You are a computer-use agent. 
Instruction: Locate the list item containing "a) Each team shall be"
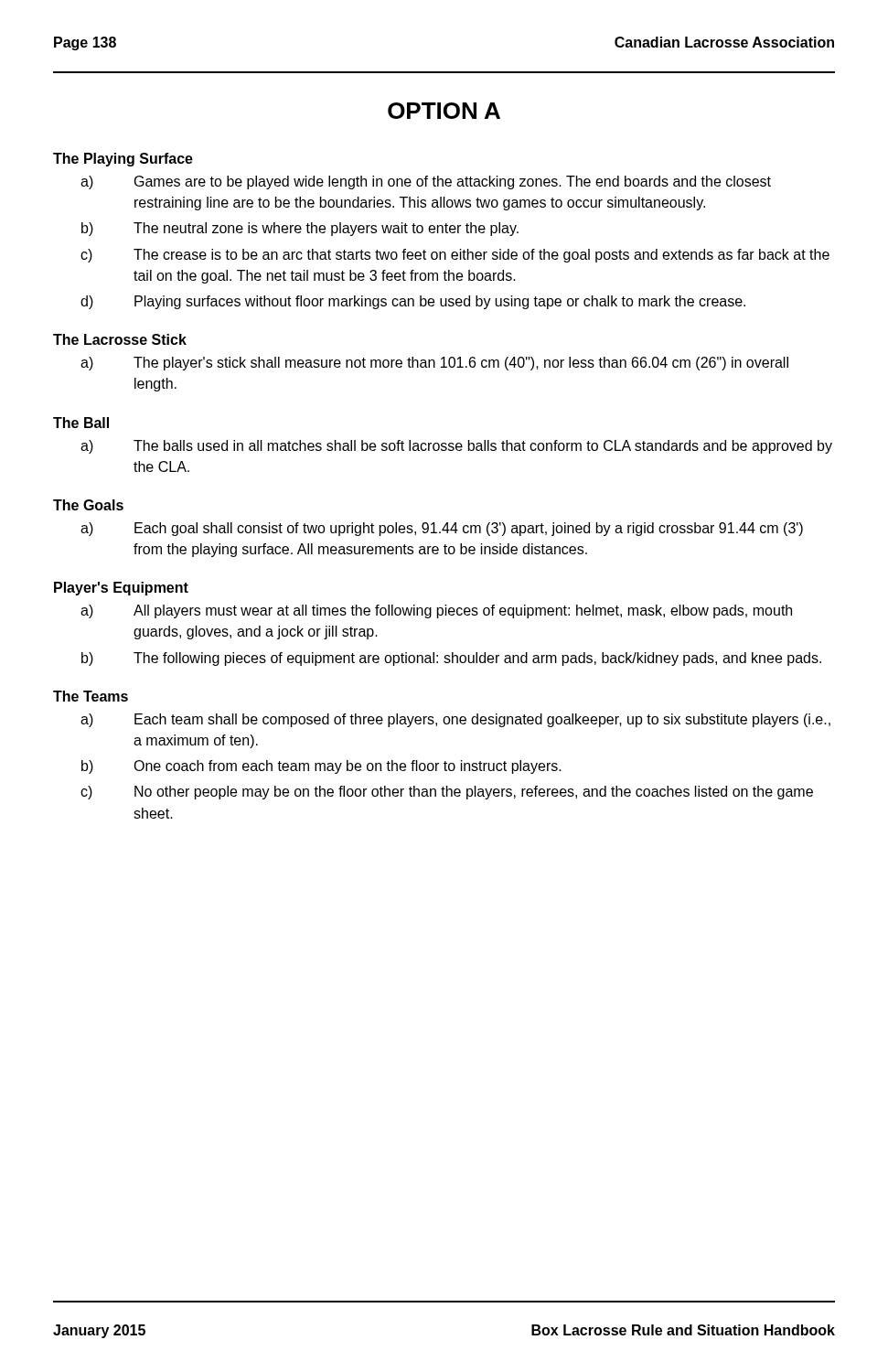pos(444,730)
